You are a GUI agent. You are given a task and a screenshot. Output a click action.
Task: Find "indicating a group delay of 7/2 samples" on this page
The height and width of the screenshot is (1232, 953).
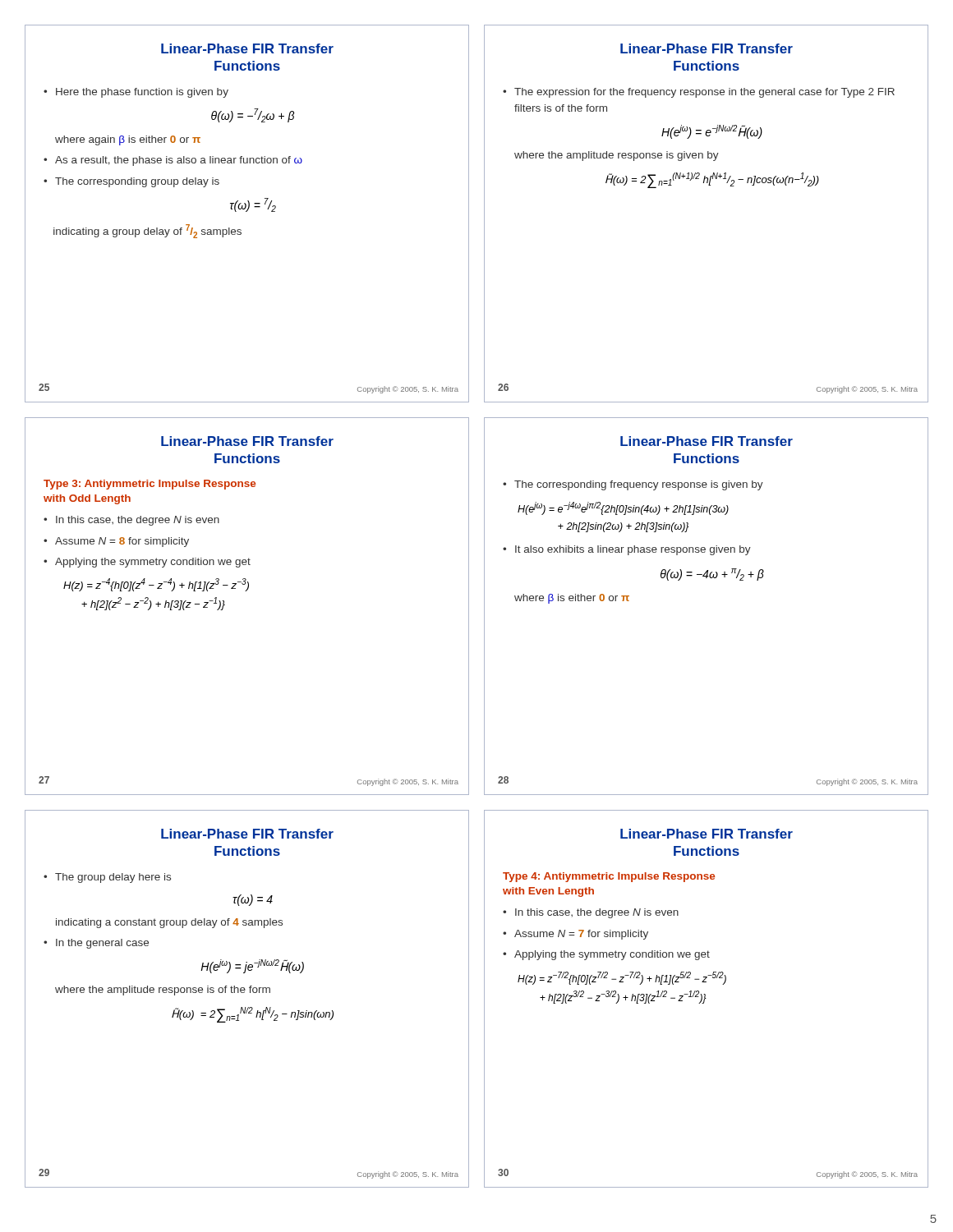(x=143, y=231)
